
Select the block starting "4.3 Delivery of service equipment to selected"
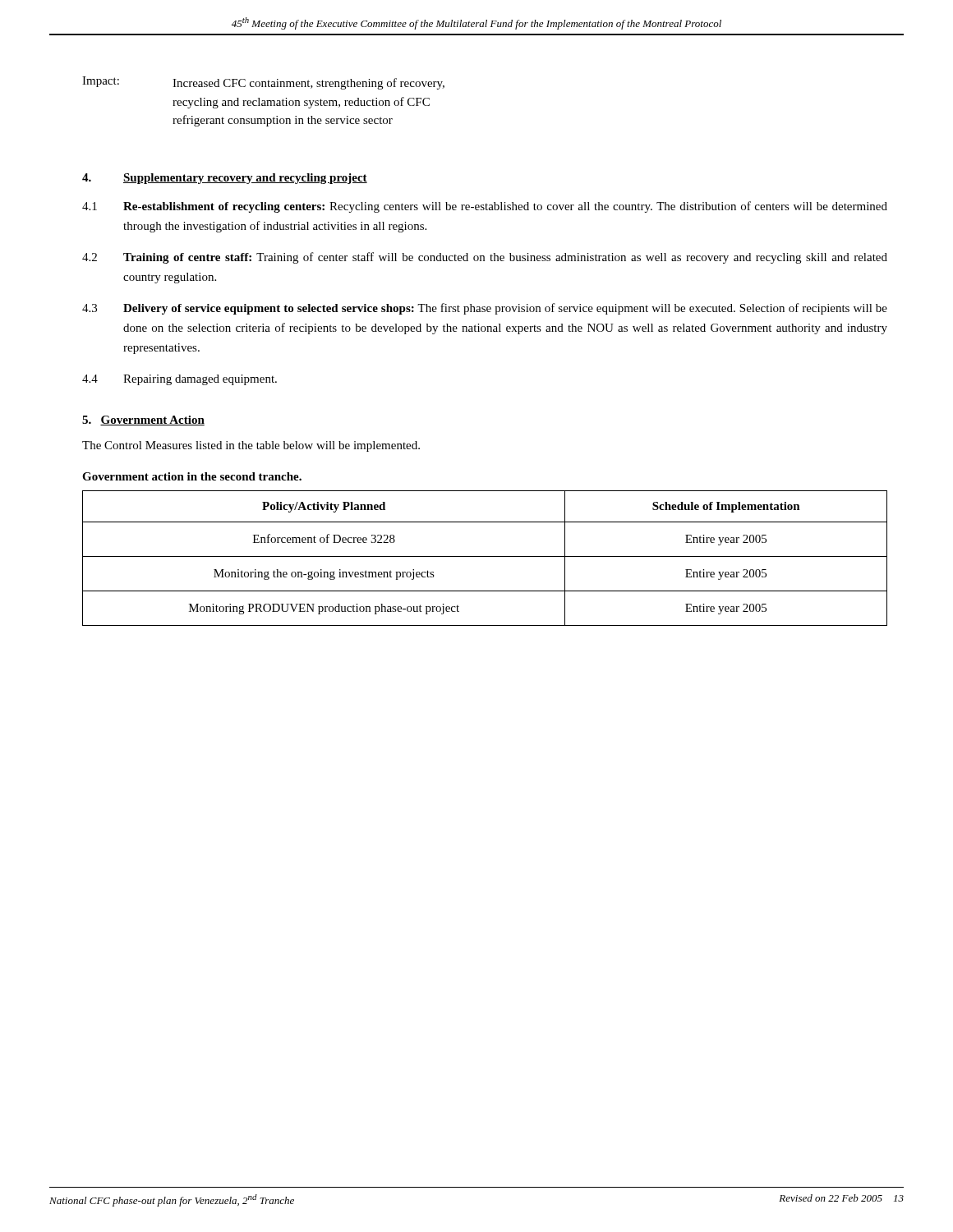tap(485, 327)
